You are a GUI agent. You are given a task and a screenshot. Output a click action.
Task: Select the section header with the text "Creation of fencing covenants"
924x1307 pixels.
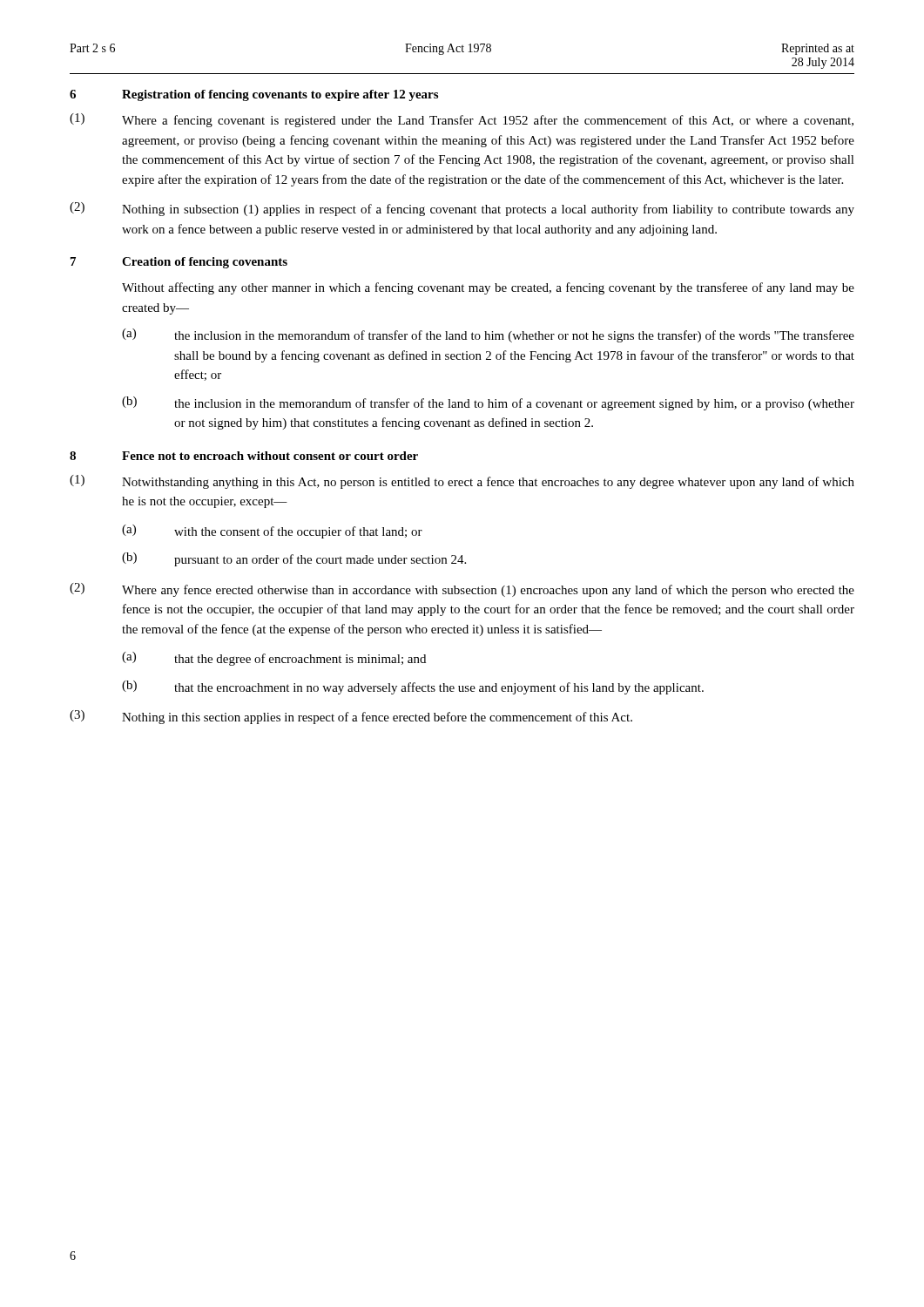(x=205, y=261)
